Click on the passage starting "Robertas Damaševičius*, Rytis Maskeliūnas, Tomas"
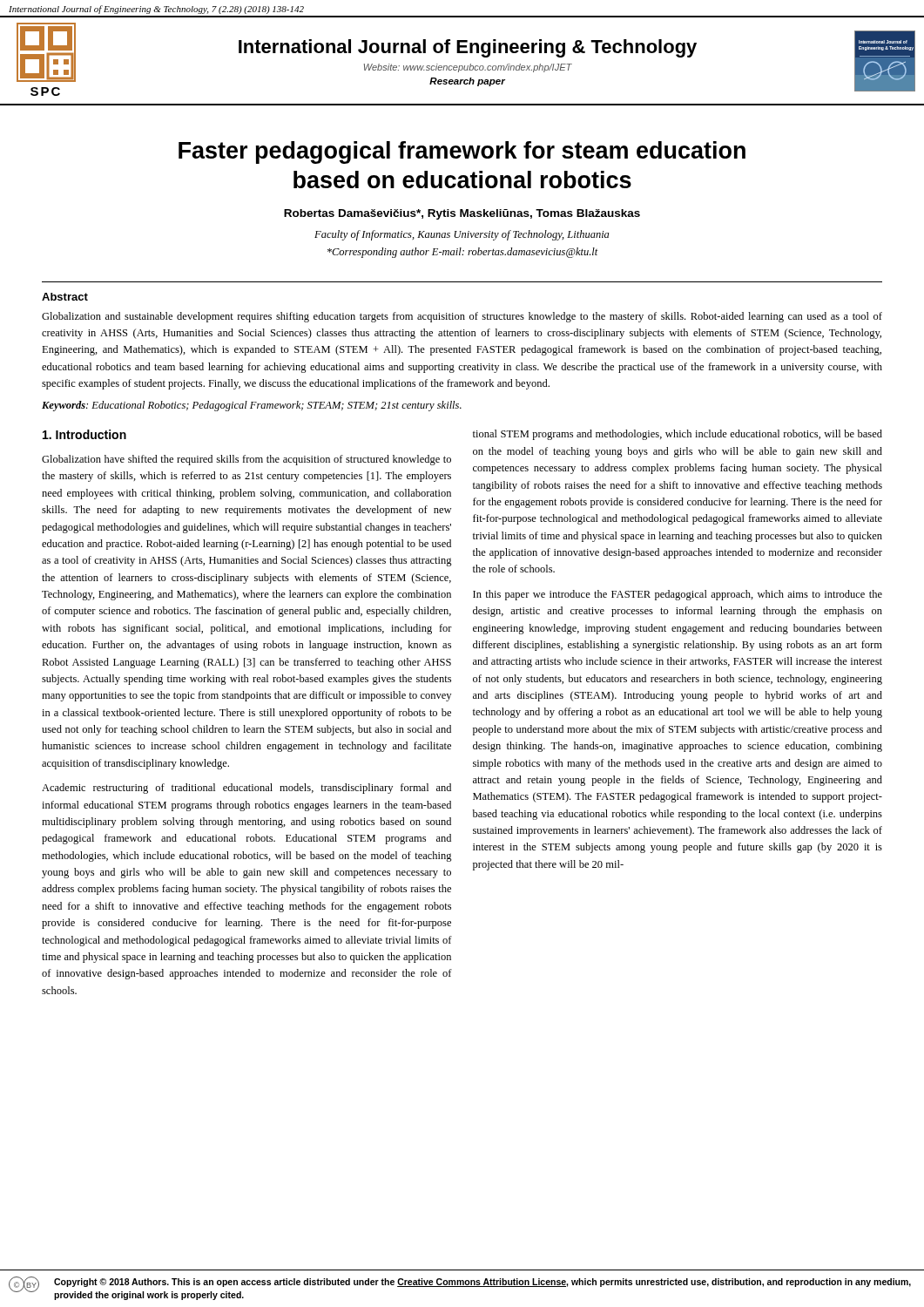The image size is (924, 1307). coord(462,213)
